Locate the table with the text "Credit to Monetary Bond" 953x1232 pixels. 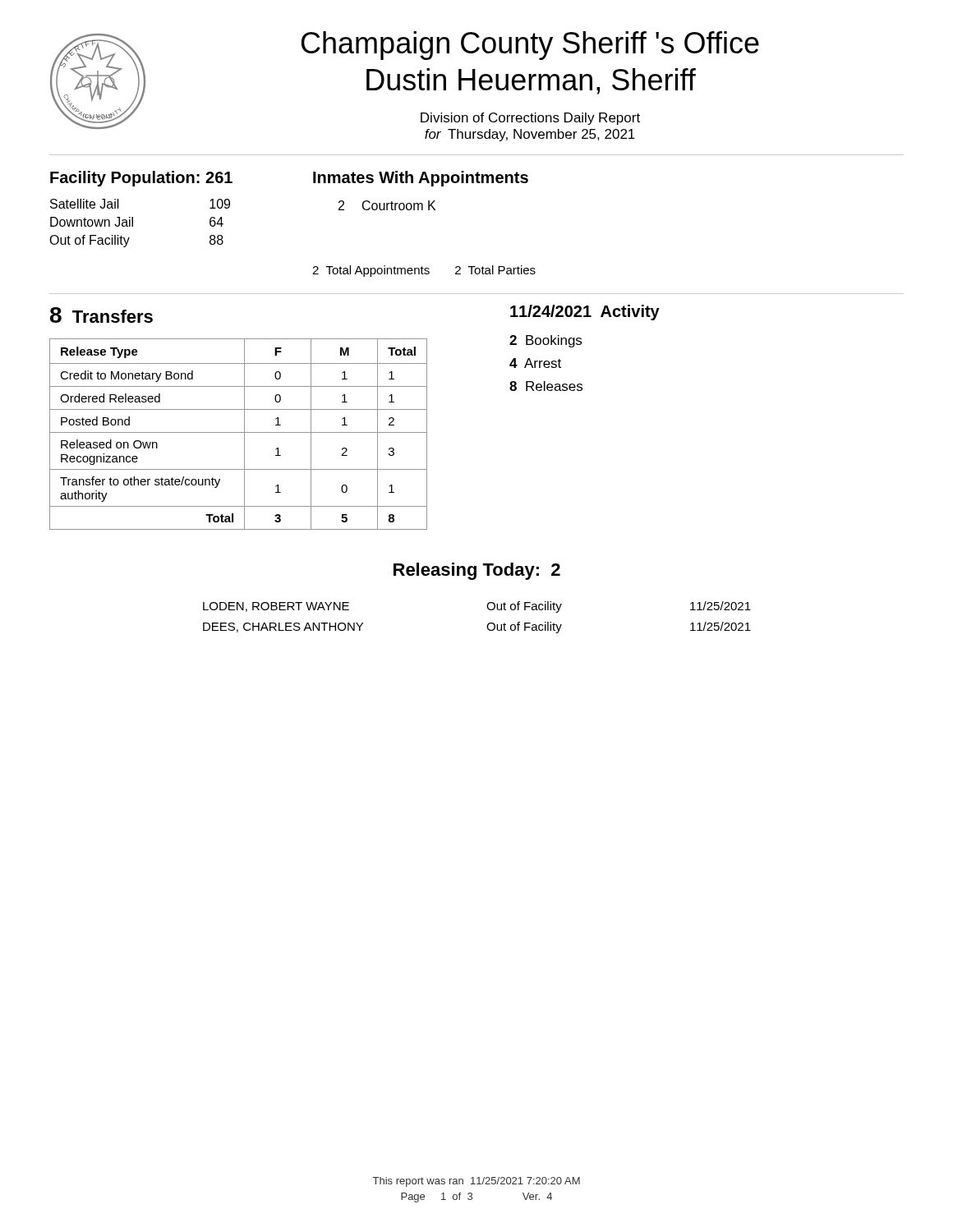coord(255,434)
